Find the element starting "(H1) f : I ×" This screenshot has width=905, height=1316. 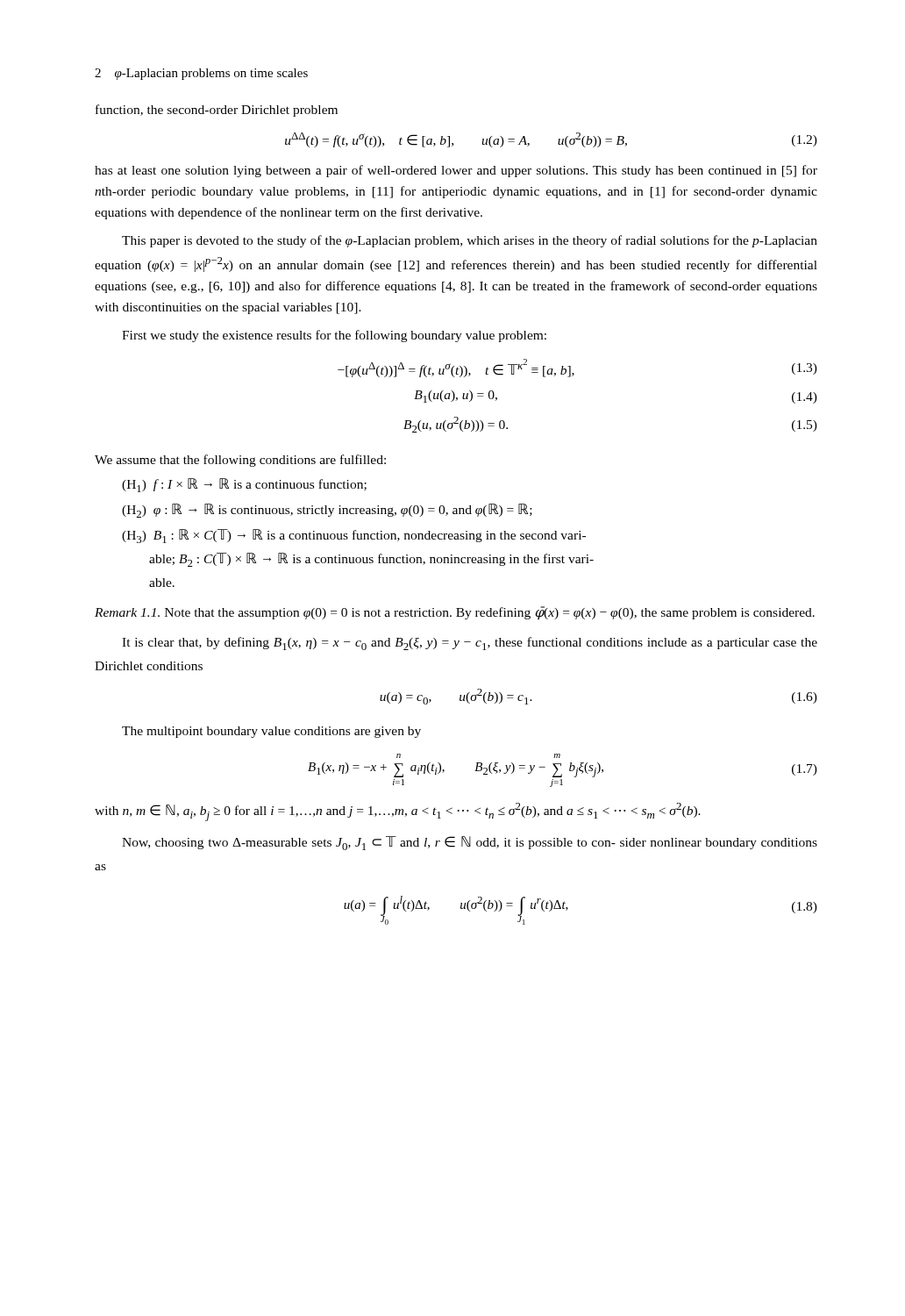click(245, 485)
